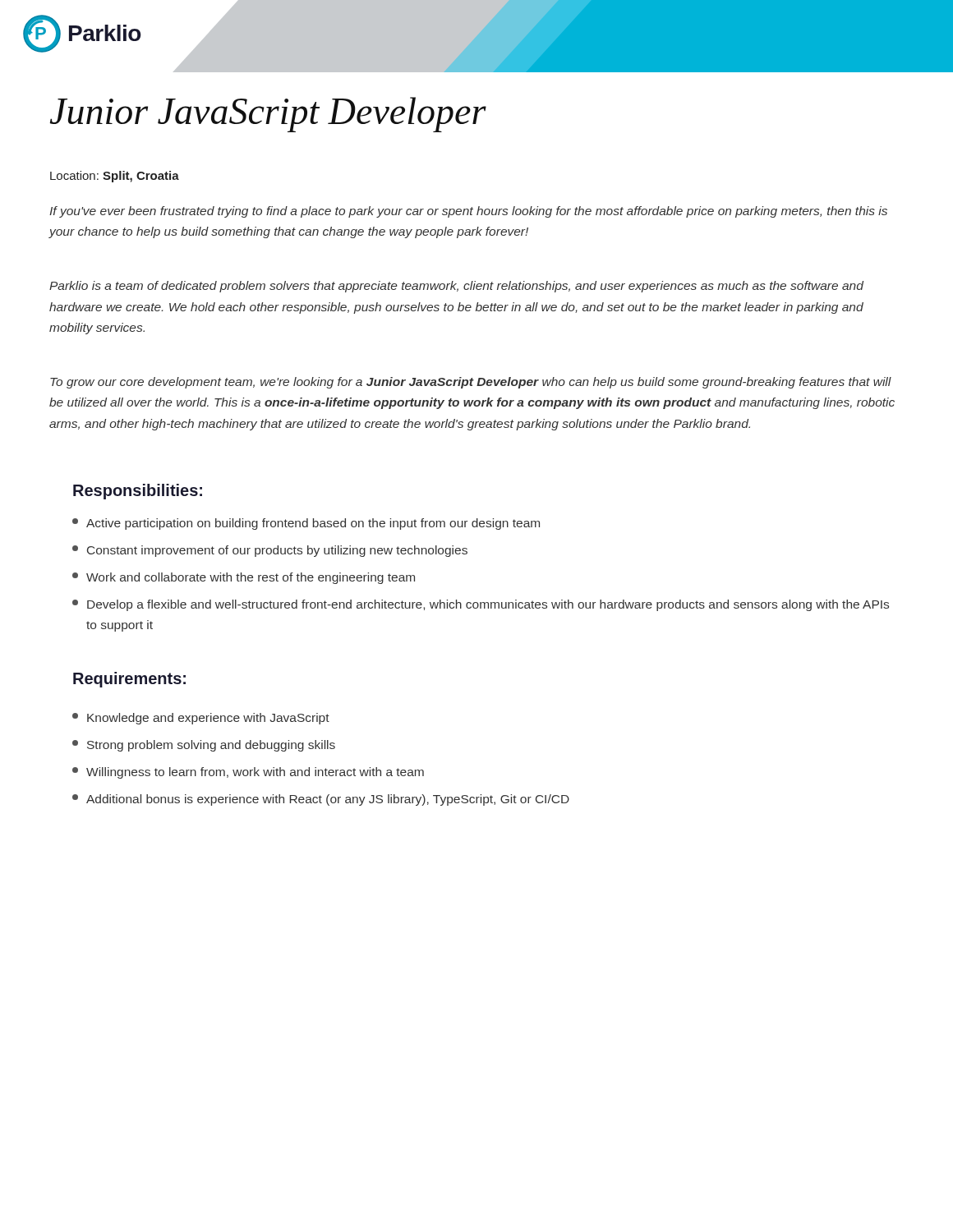Click on the list item containing "Willingness to learn from, work with and interact"
The image size is (953, 1232).
pyautogui.click(x=248, y=773)
